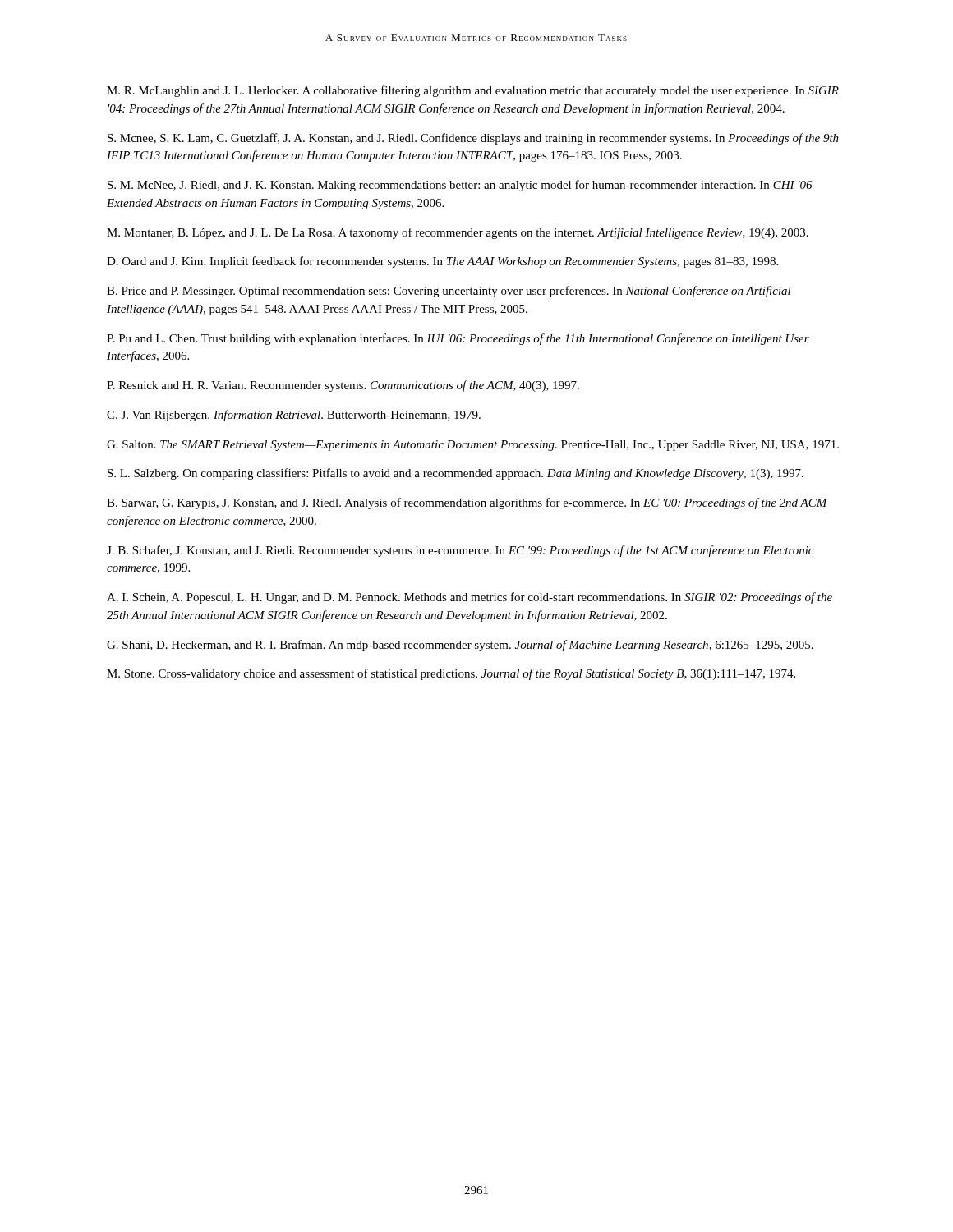Locate the list item that reads "G. Shani, D. Heckerman, and"
The height and width of the screenshot is (1232, 953).
[476, 645]
